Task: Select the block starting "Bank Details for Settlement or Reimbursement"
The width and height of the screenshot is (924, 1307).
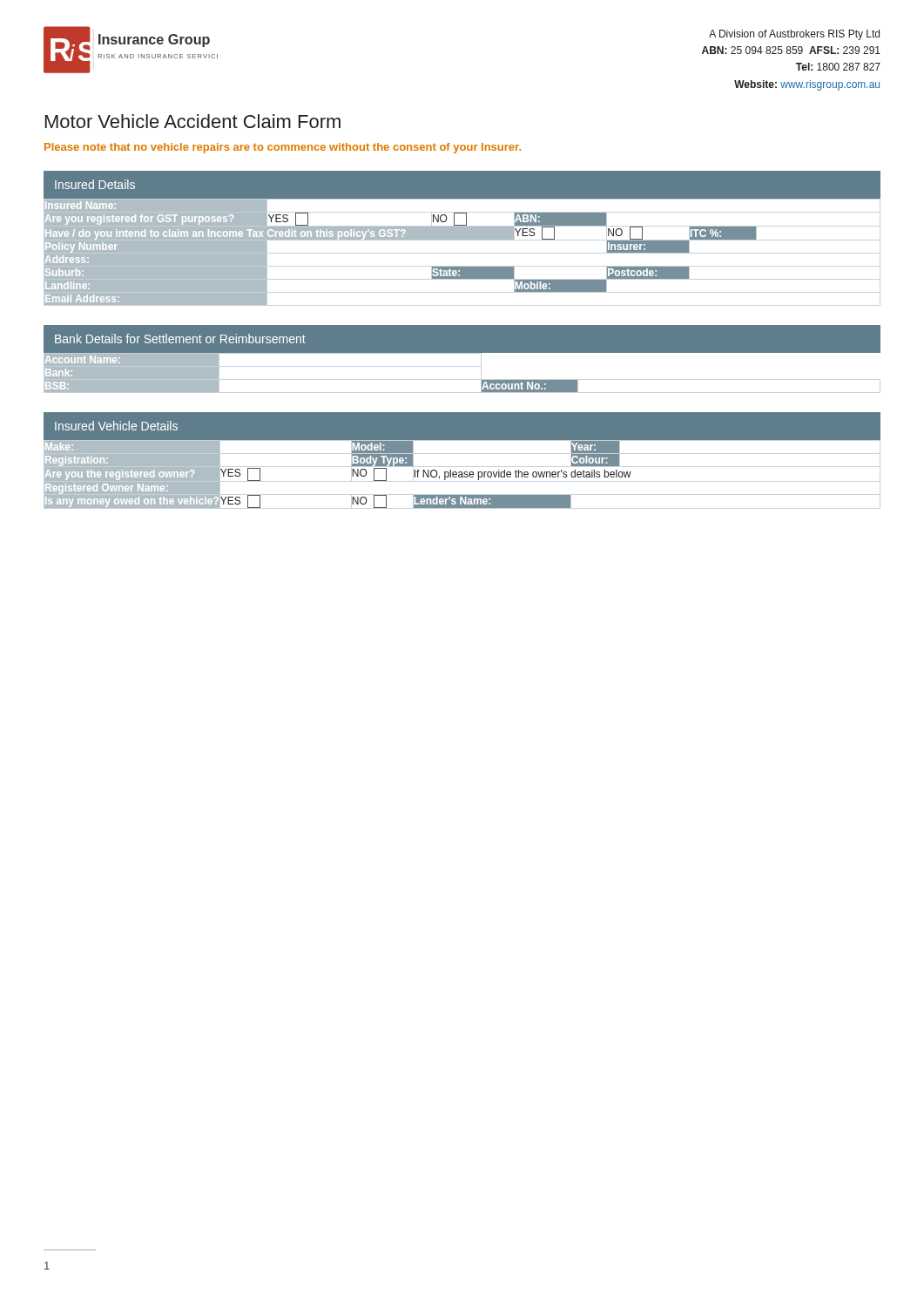Action: pos(180,339)
